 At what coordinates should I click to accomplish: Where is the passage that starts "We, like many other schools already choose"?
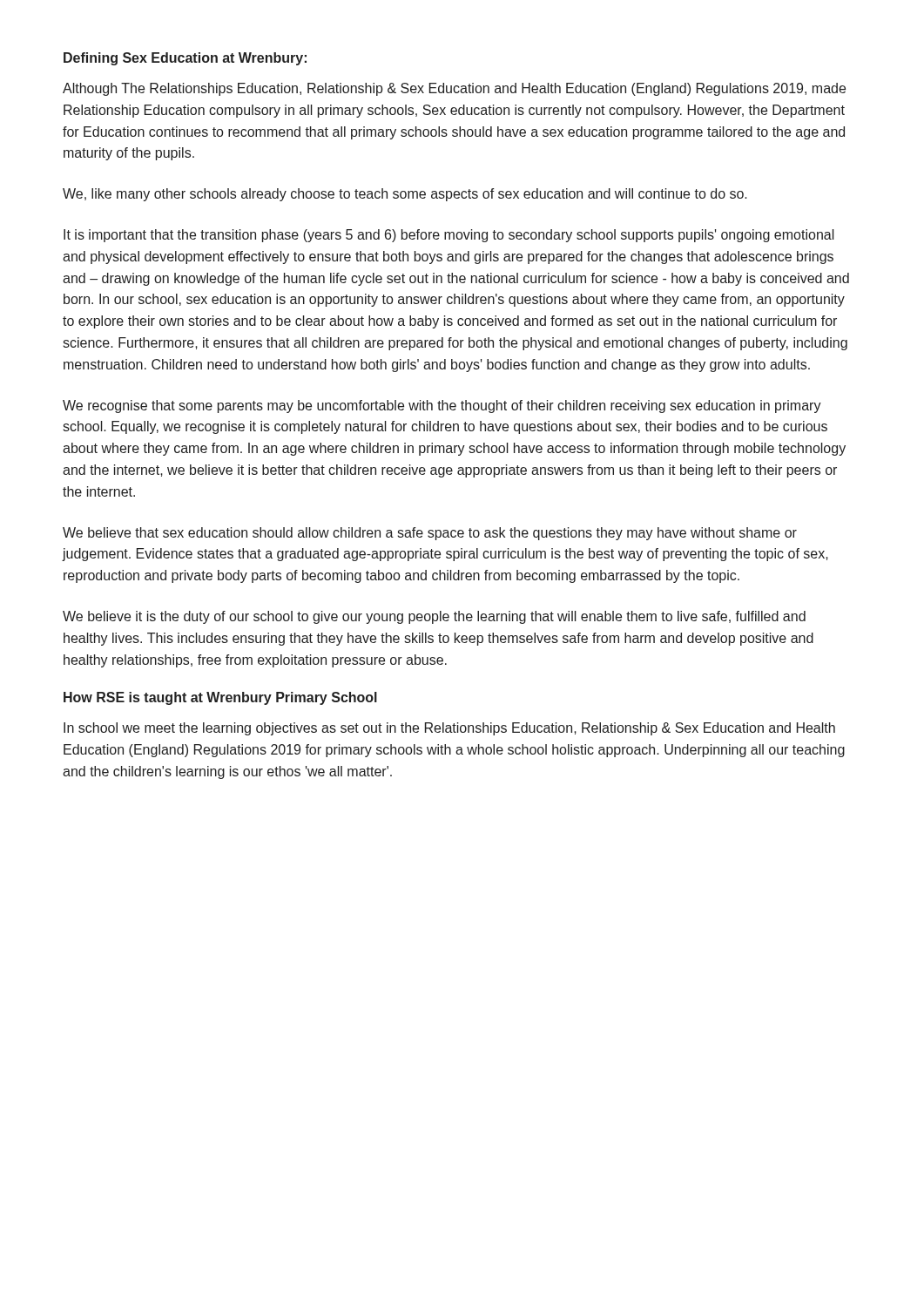pyautogui.click(x=405, y=194)
